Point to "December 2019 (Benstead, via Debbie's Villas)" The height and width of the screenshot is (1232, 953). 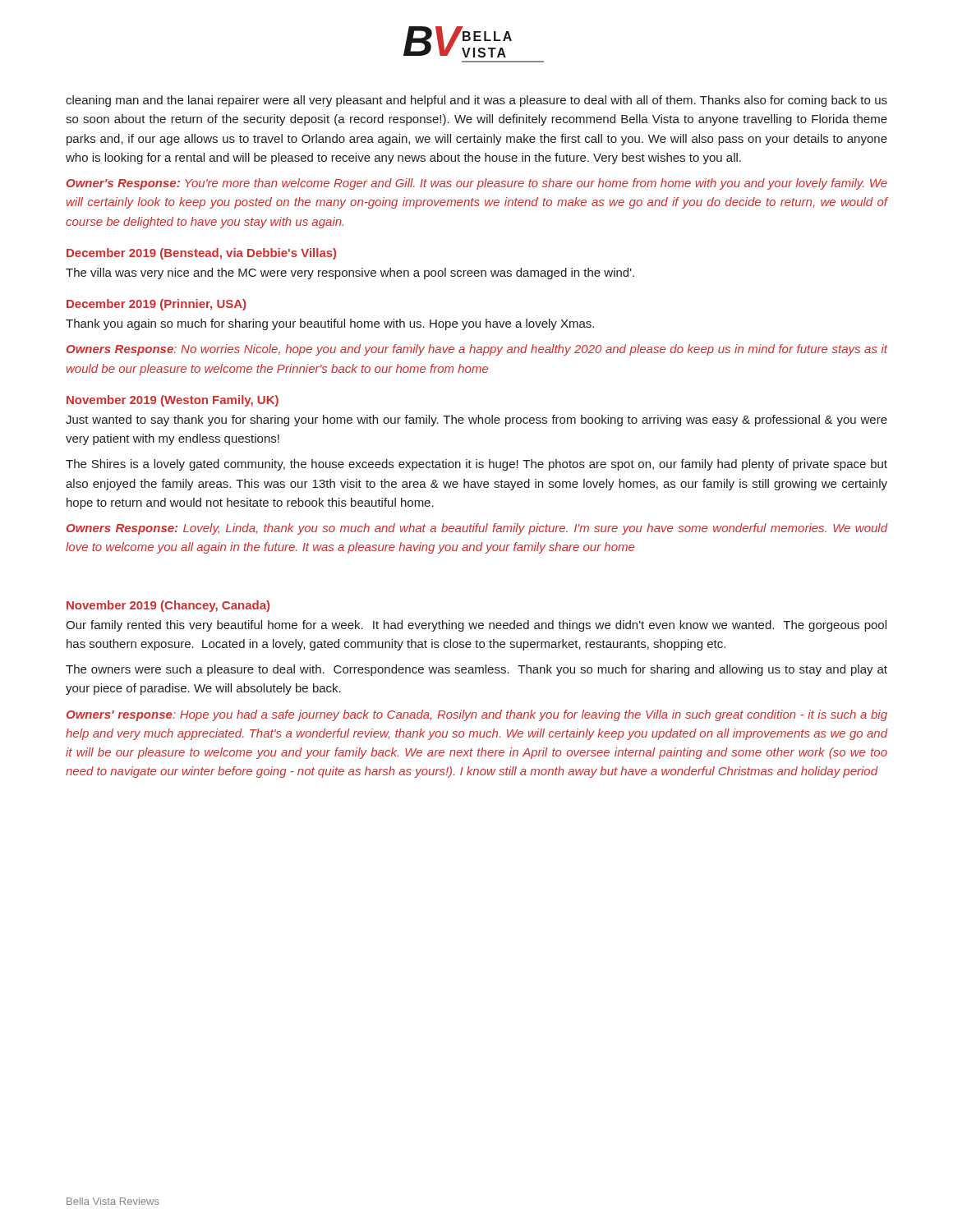[x=201, y=252]
